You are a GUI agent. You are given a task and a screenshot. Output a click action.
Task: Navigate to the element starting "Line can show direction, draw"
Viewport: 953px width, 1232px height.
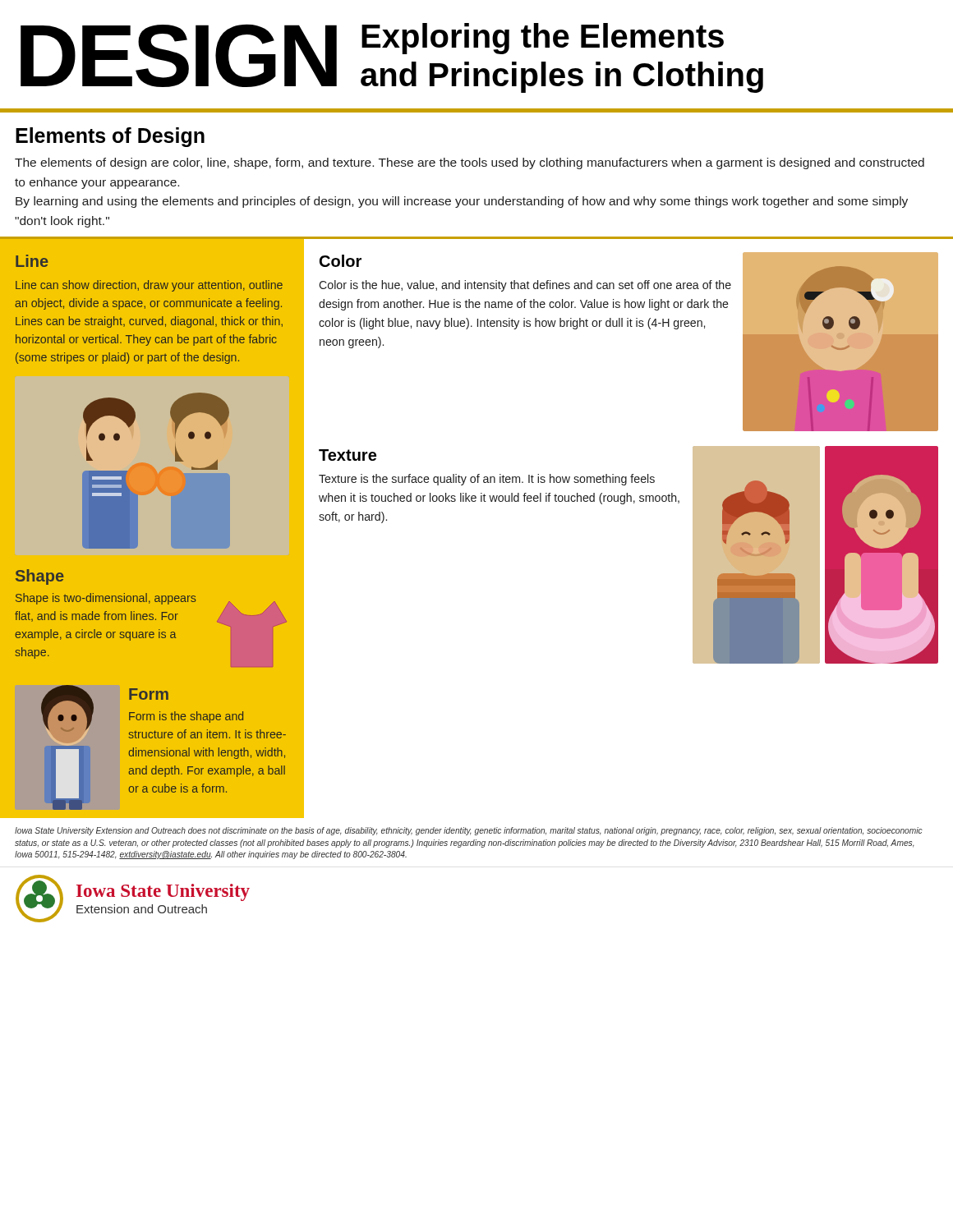tap(149, 321)
